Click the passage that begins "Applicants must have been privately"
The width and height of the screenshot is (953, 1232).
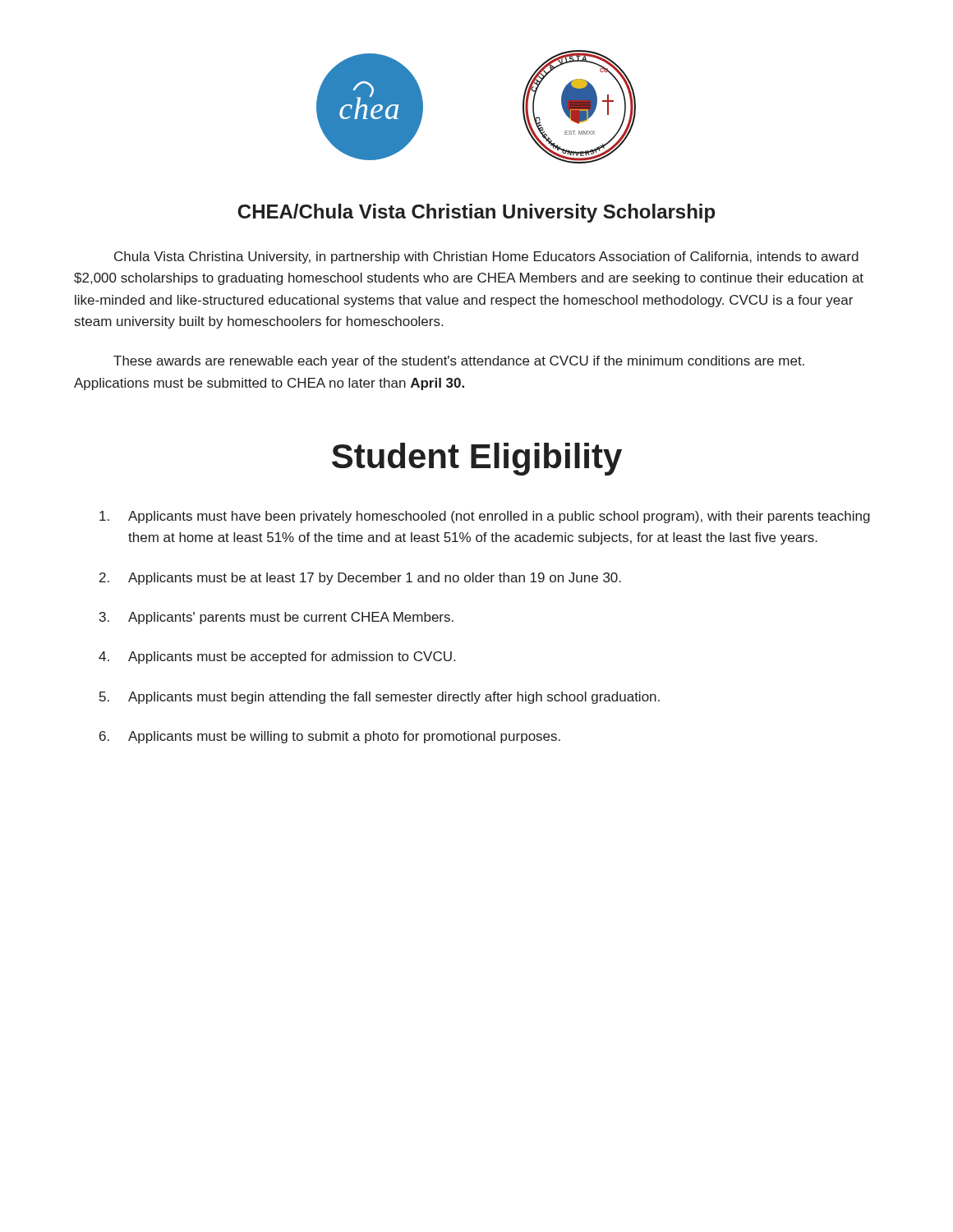tap(489, 528)
